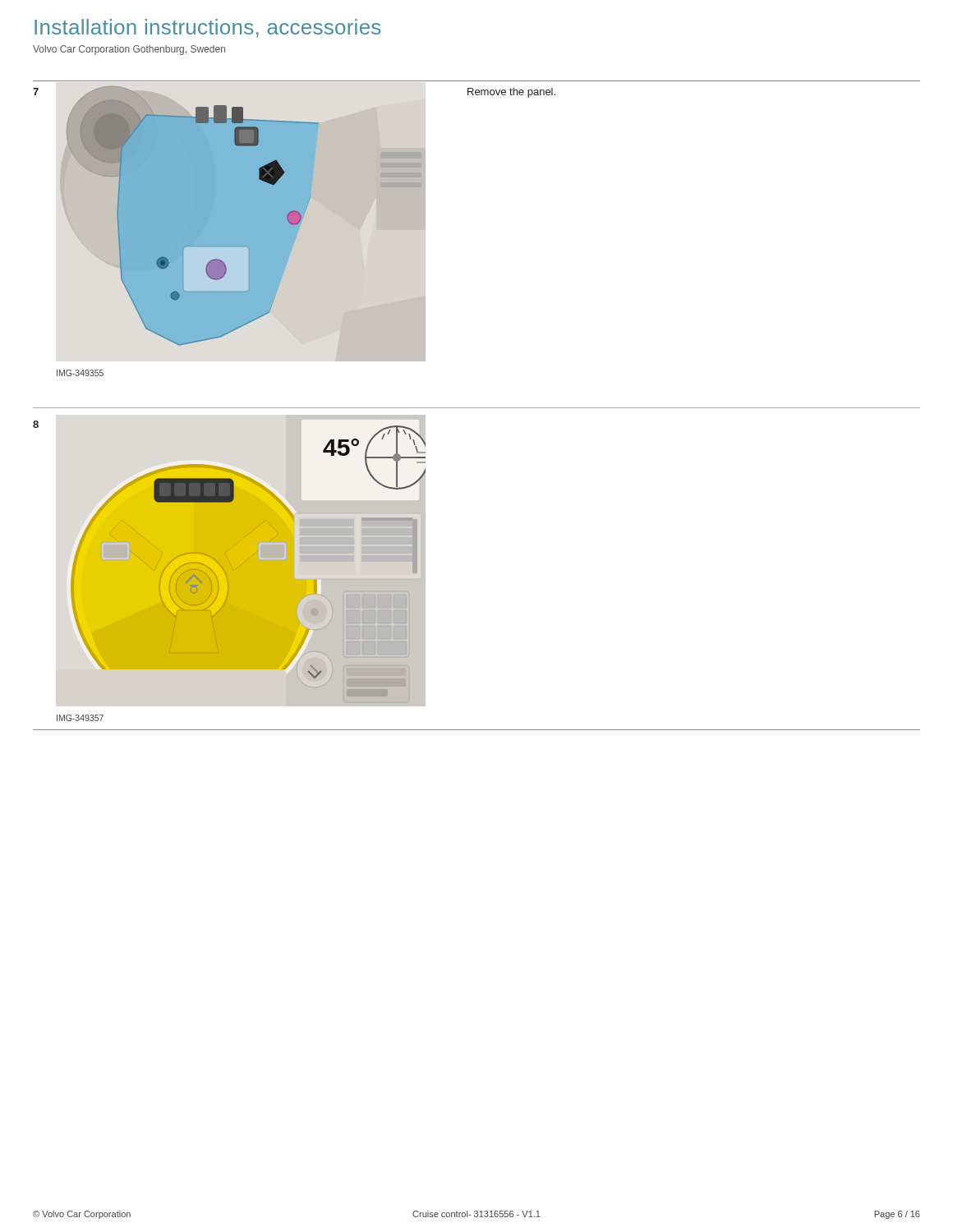Click on the text starting "Volvo Car Corporation Gothenburg, Sweden"
The image size is (953, 1232).
coord(129,50)
